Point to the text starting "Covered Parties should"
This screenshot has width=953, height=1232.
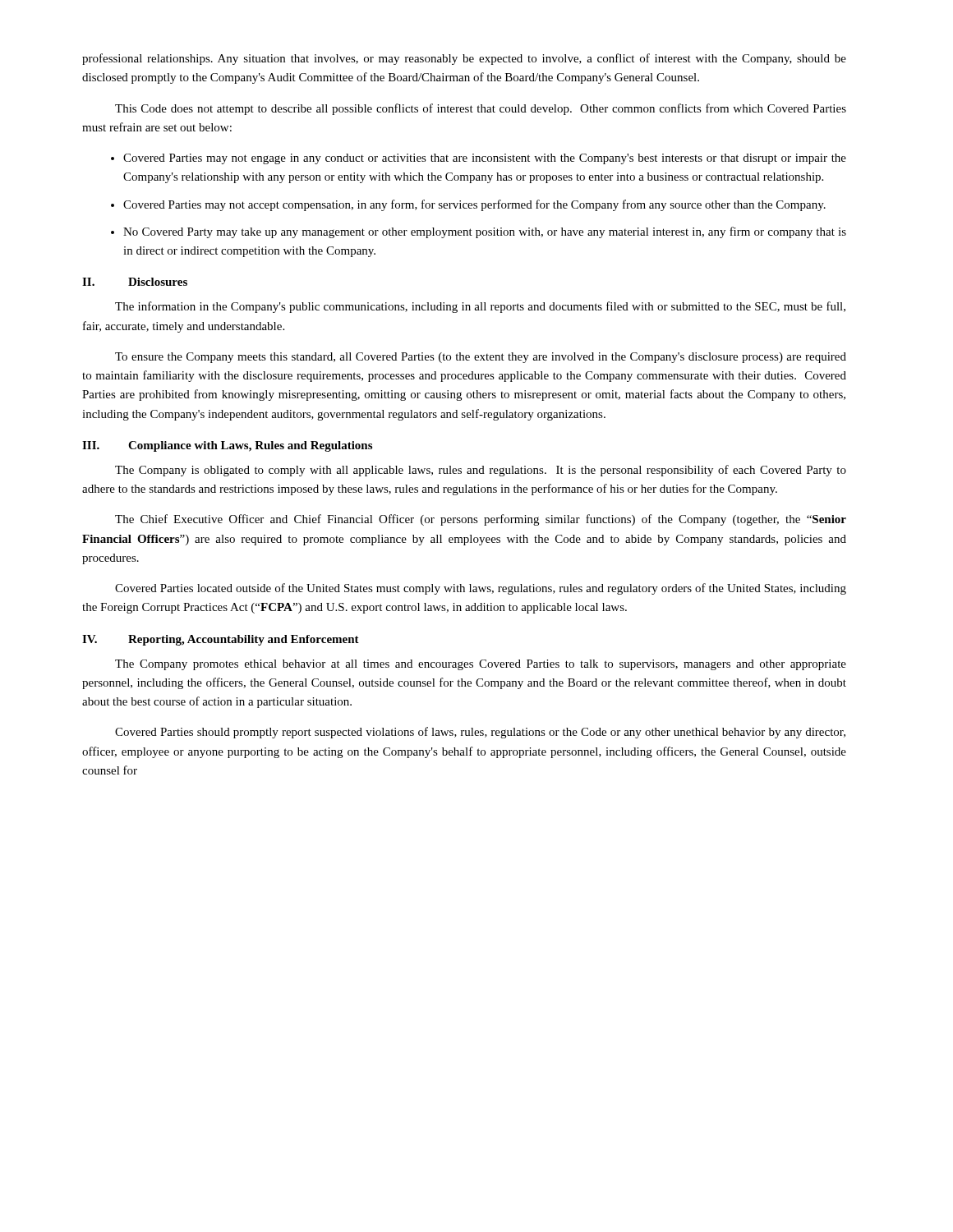tap(464, 751)
